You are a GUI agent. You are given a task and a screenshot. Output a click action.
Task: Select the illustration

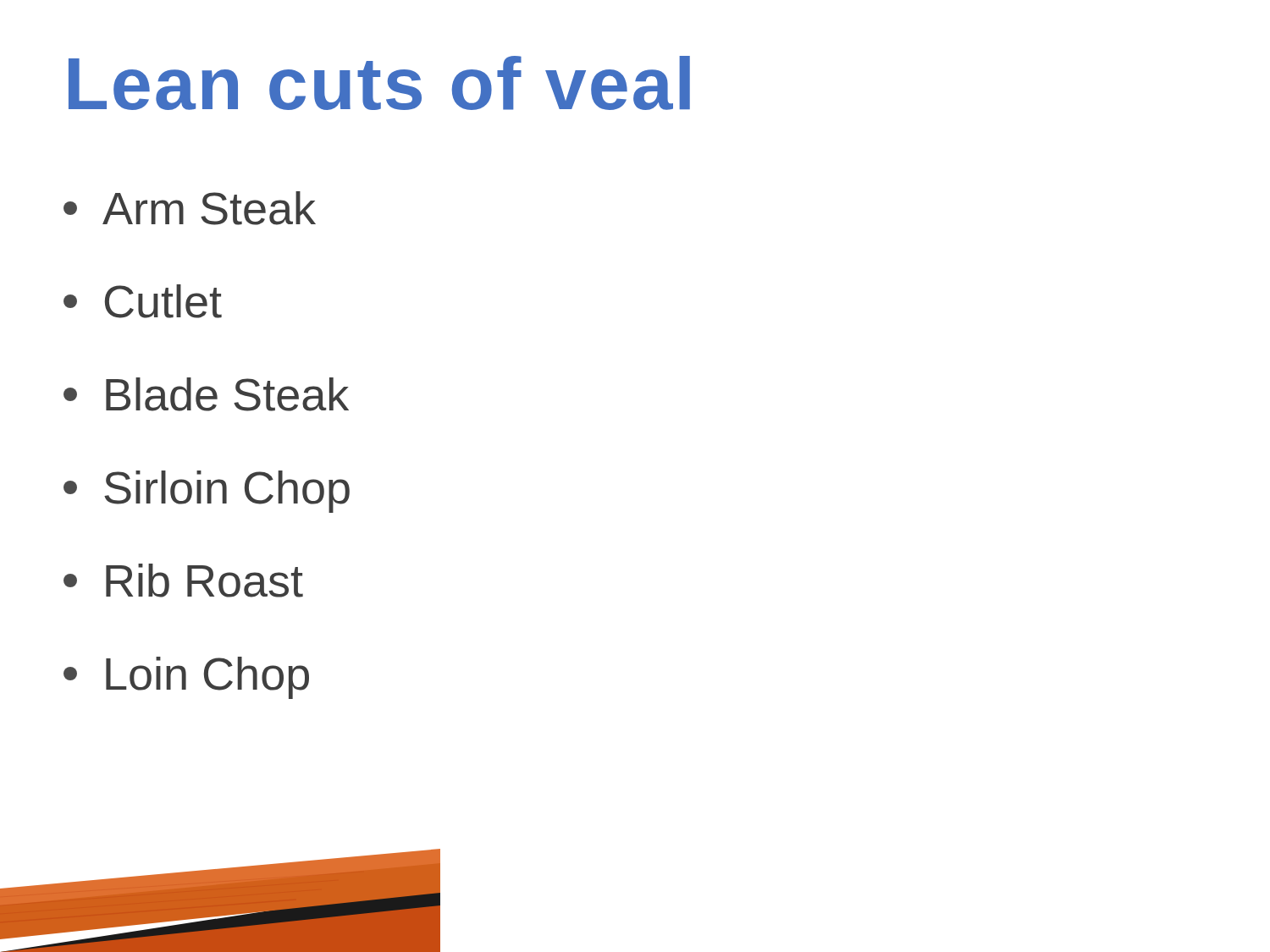click(x=220, y=863)
